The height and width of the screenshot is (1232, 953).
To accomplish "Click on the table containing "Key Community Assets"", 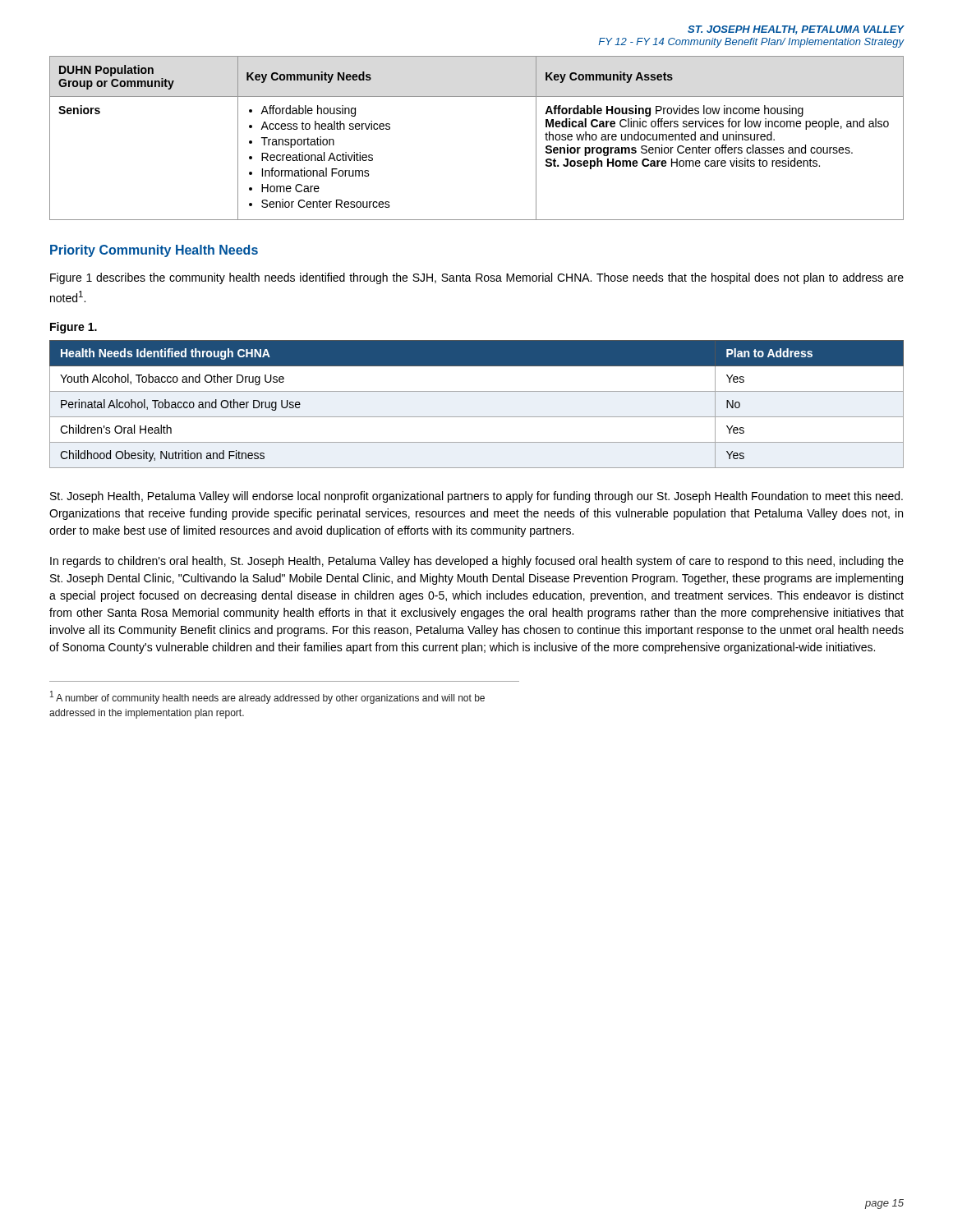I will [476, 138].
